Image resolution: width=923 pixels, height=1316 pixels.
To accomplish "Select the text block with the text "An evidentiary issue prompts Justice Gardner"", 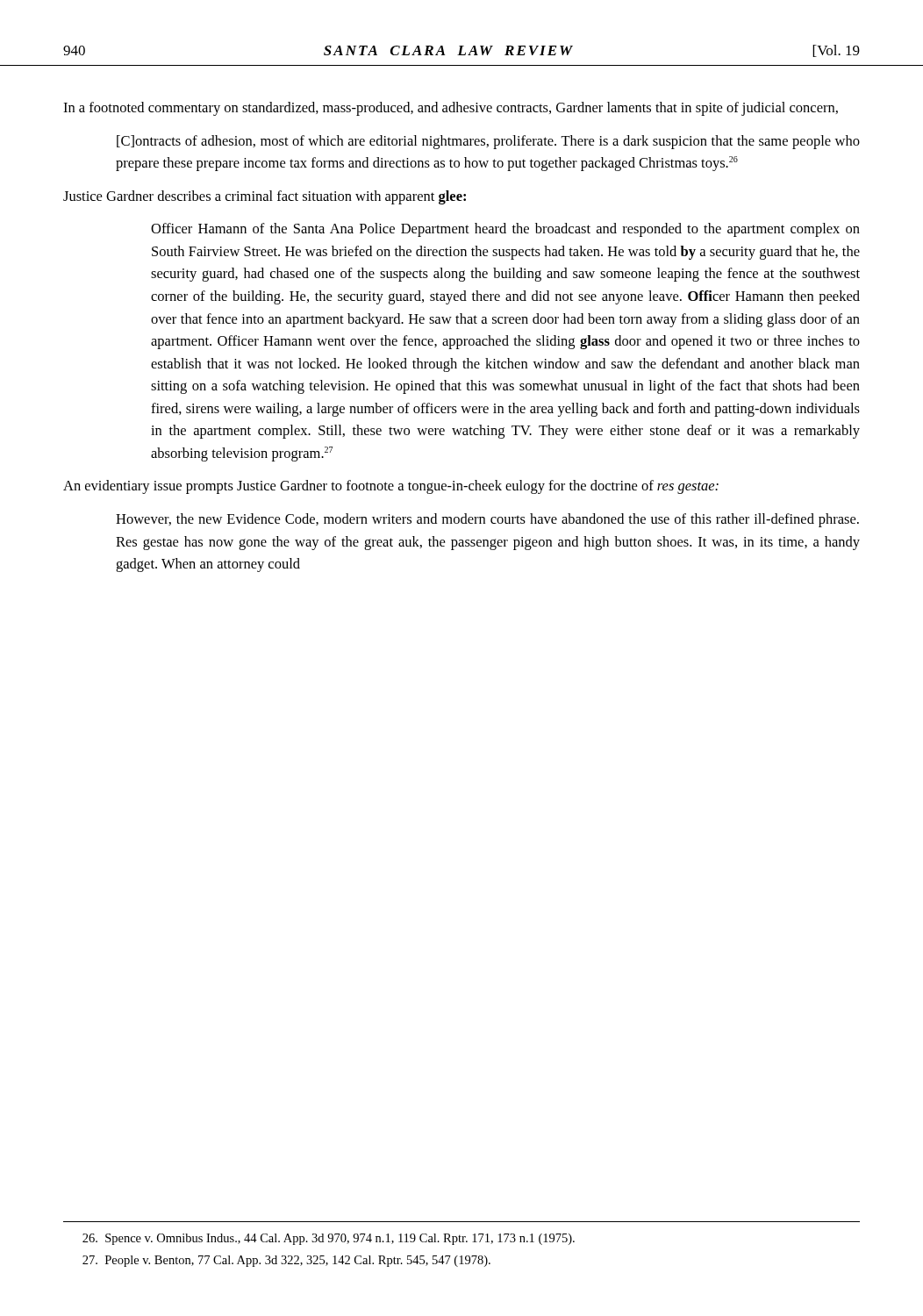I will click(x=462, y=486).
